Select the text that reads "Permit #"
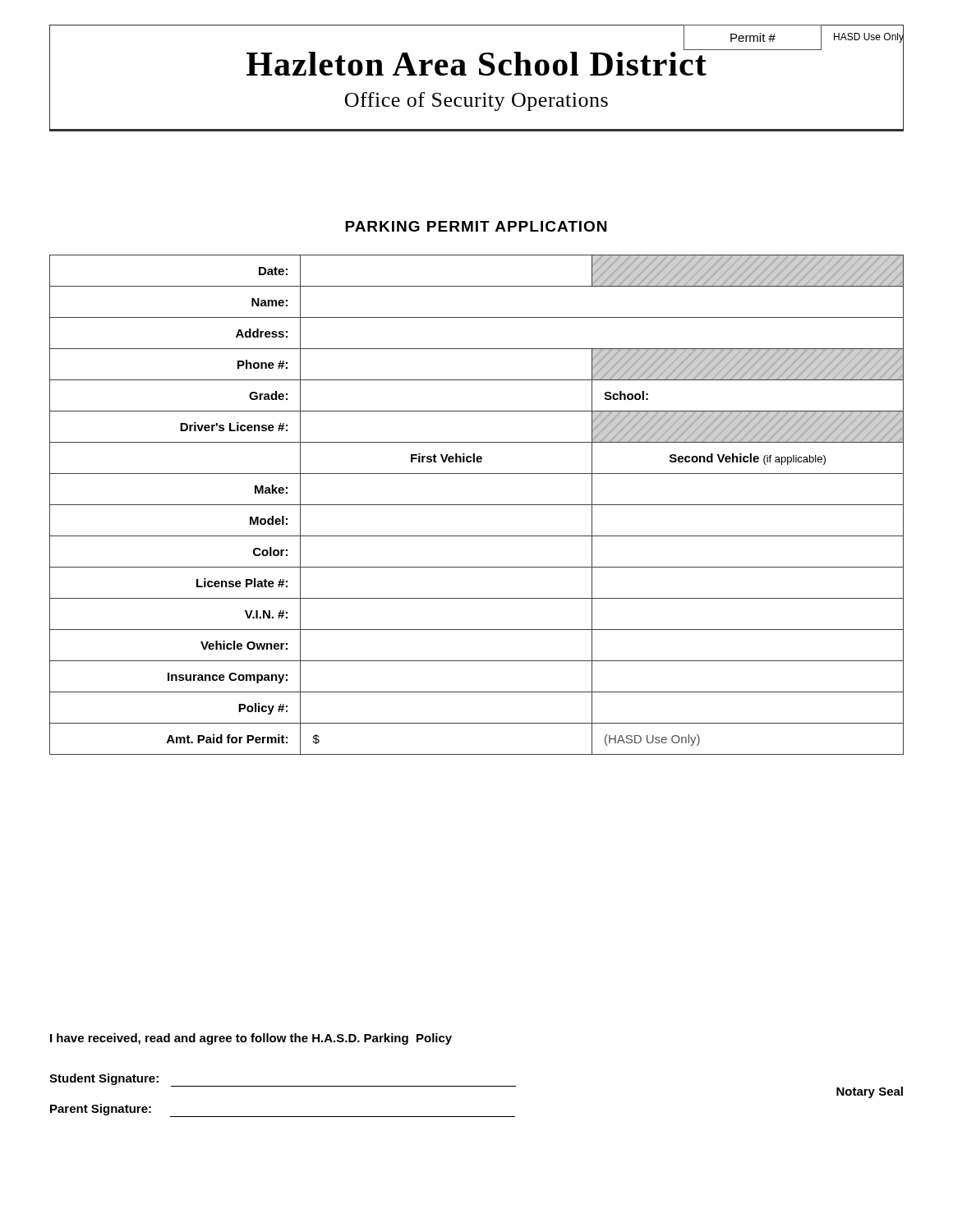The width and height of the screenshot is (953, 1232). (x=752, y=37)
